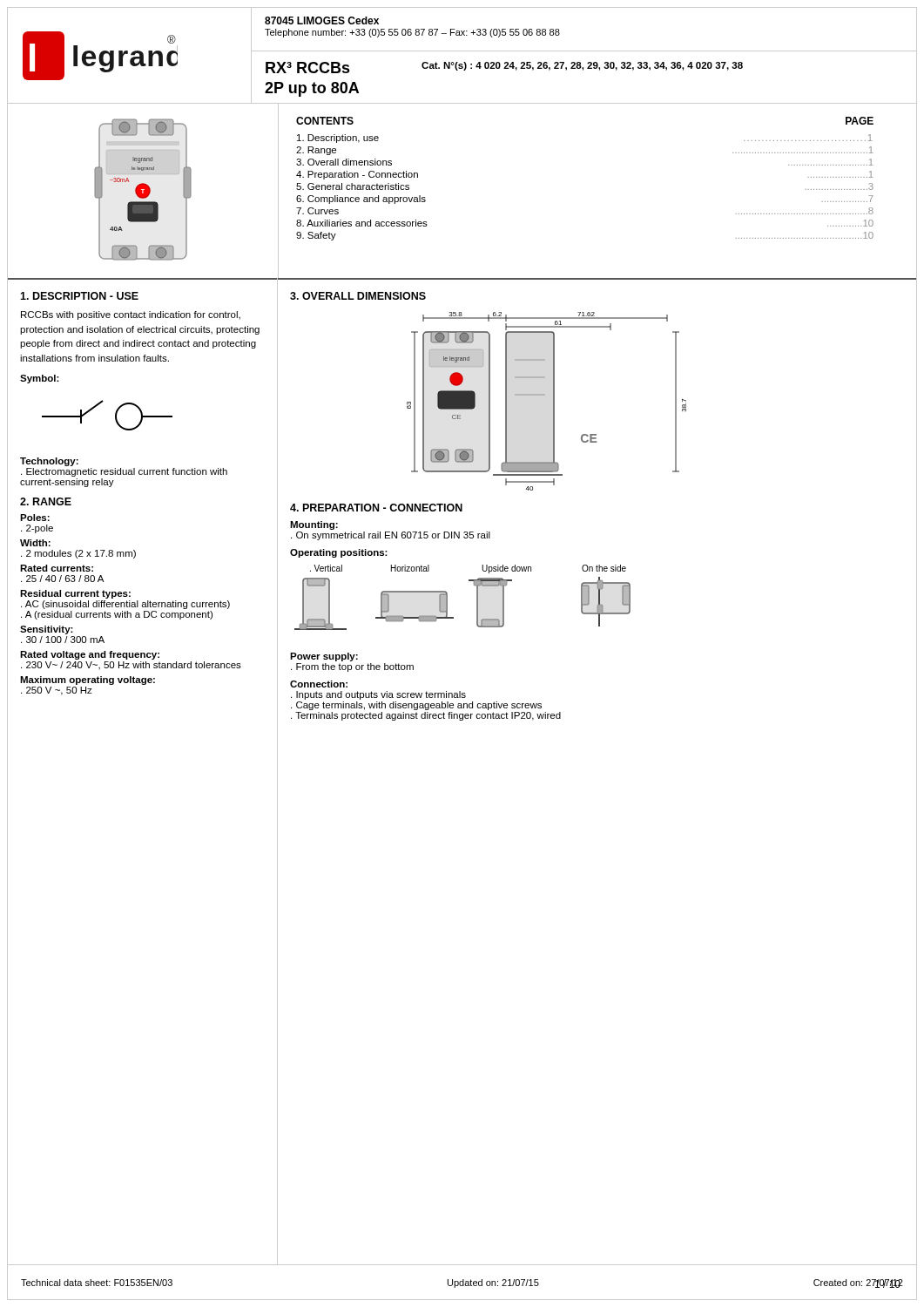Click on the section header containing "1. DESCRIPTION -"
Viewport: 924px width, 1307px height.
(x=79, y=296)
